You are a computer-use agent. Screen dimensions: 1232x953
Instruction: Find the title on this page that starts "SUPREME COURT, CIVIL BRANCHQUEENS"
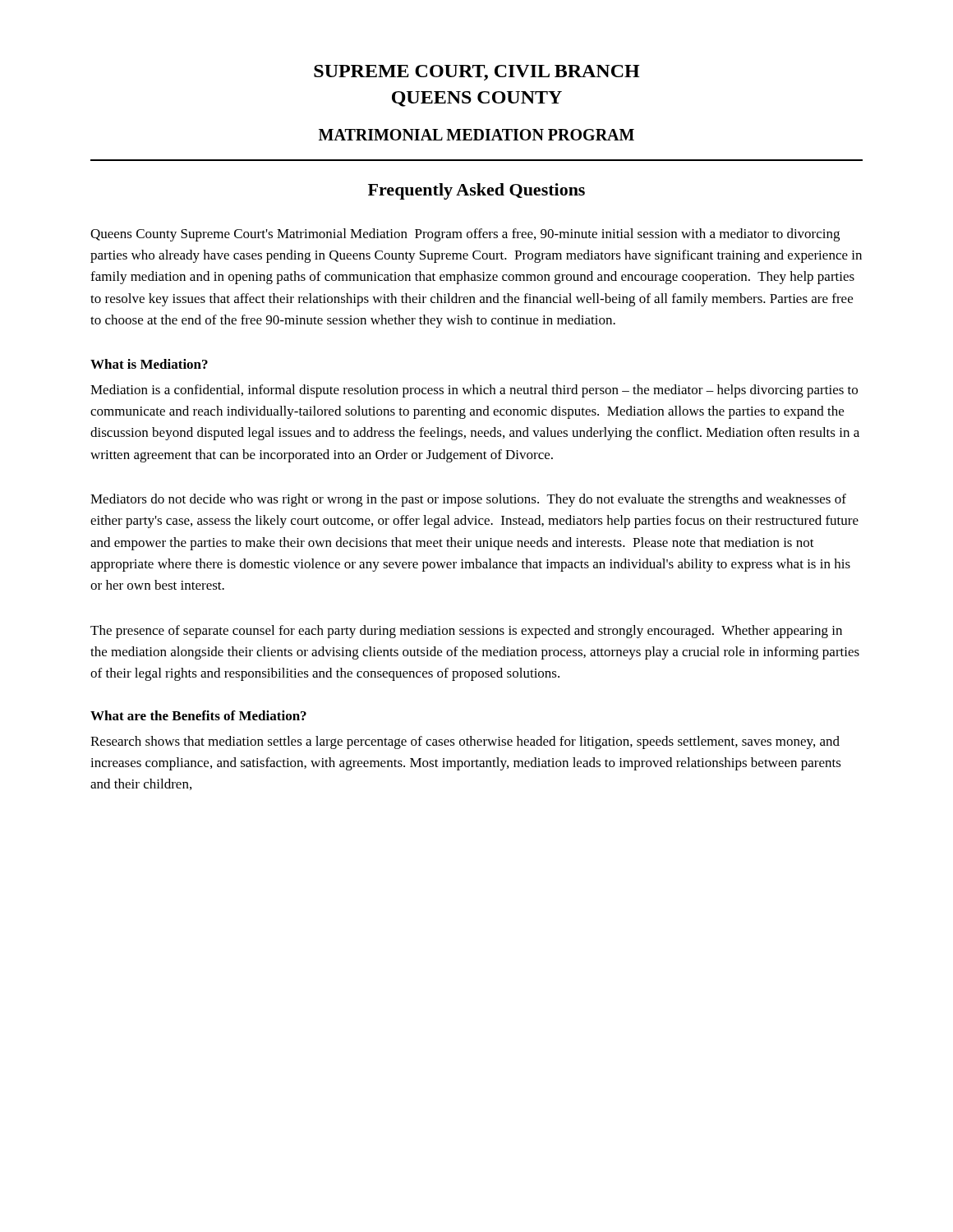476,84
